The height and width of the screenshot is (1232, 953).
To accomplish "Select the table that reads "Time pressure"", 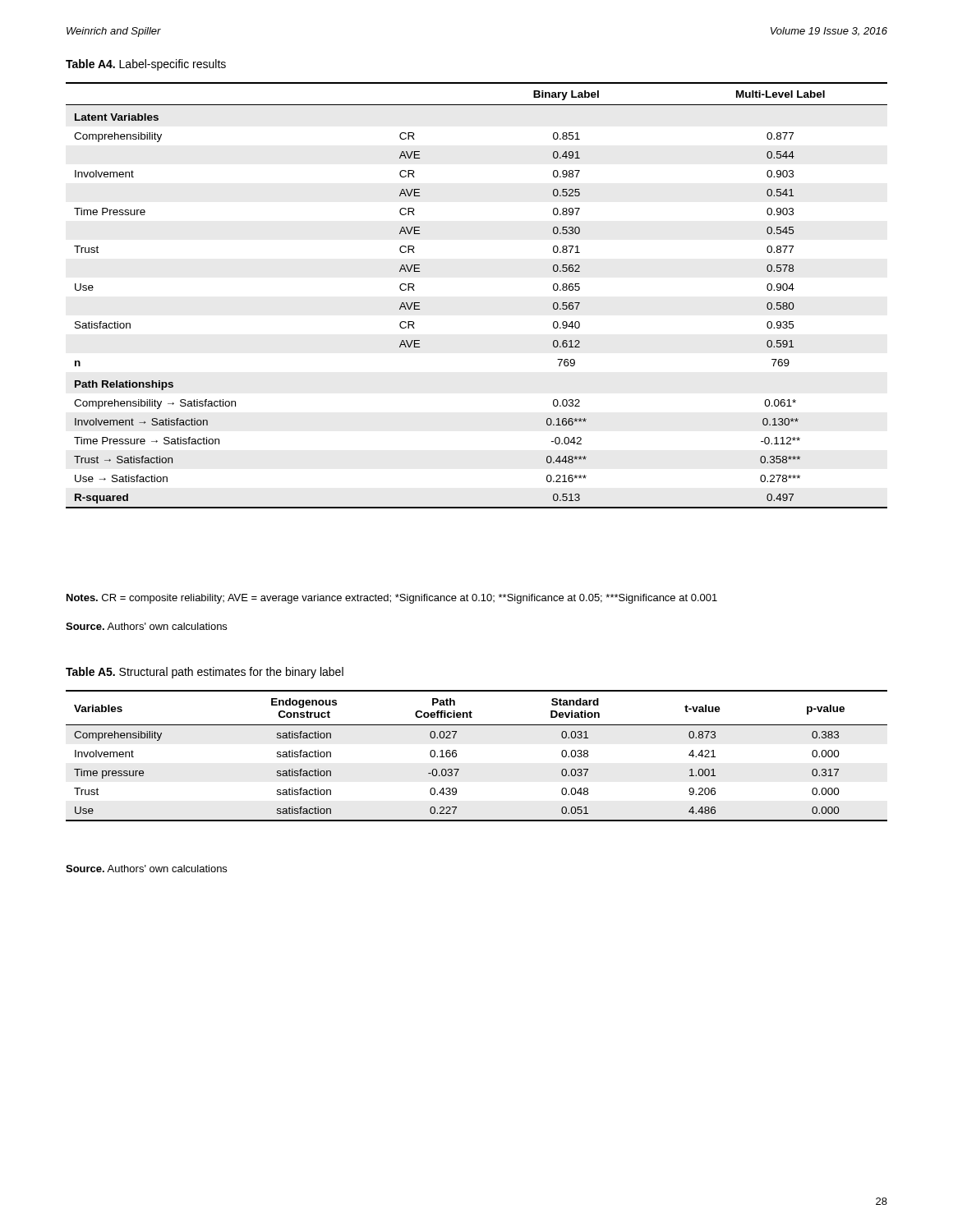I will pyautogui.click(x=476, y=756).
